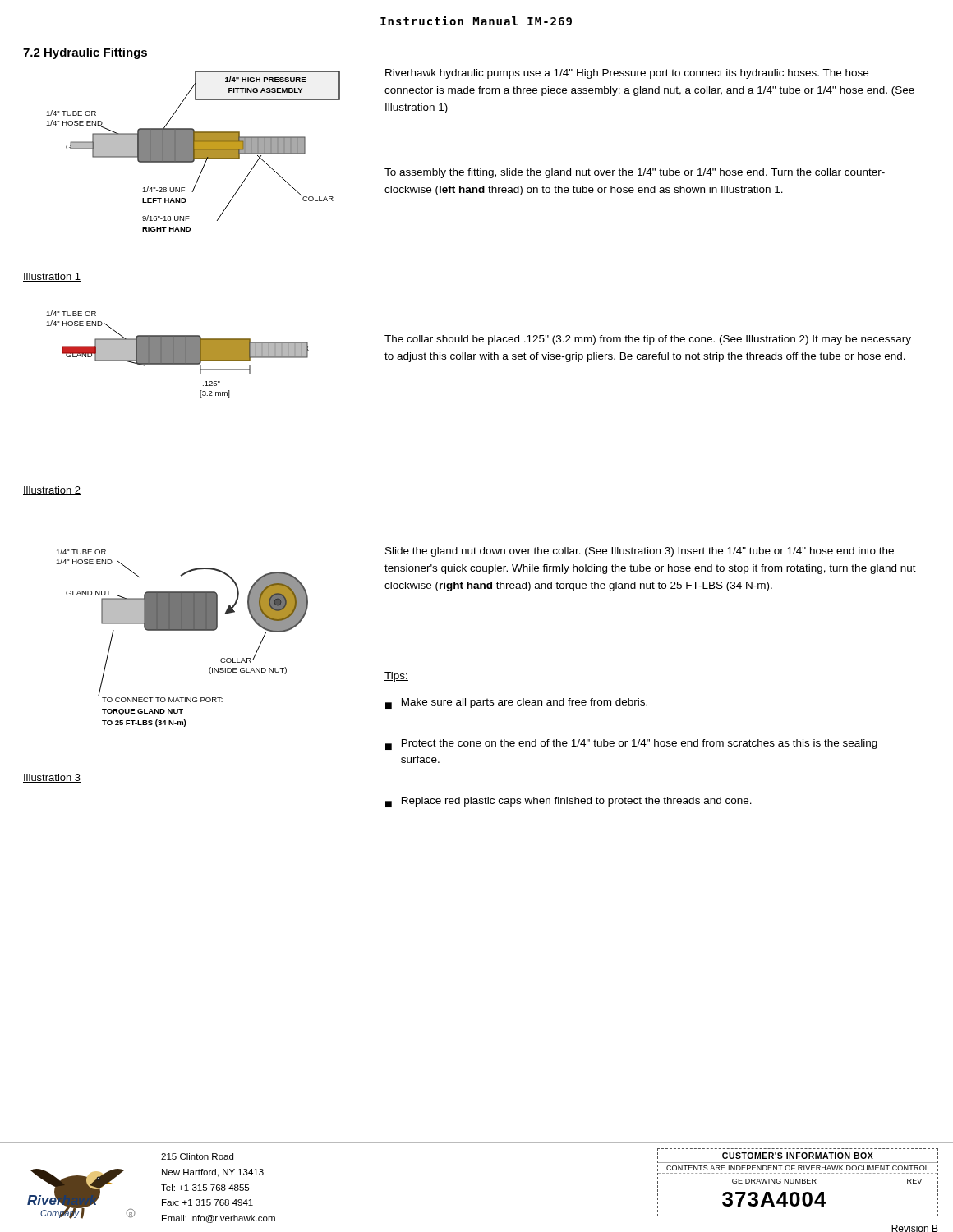Select the list item that reads "■ Replace red plastic caps"
The width and height of the screenshot is (953, 1232).
(x=568, y=803)
